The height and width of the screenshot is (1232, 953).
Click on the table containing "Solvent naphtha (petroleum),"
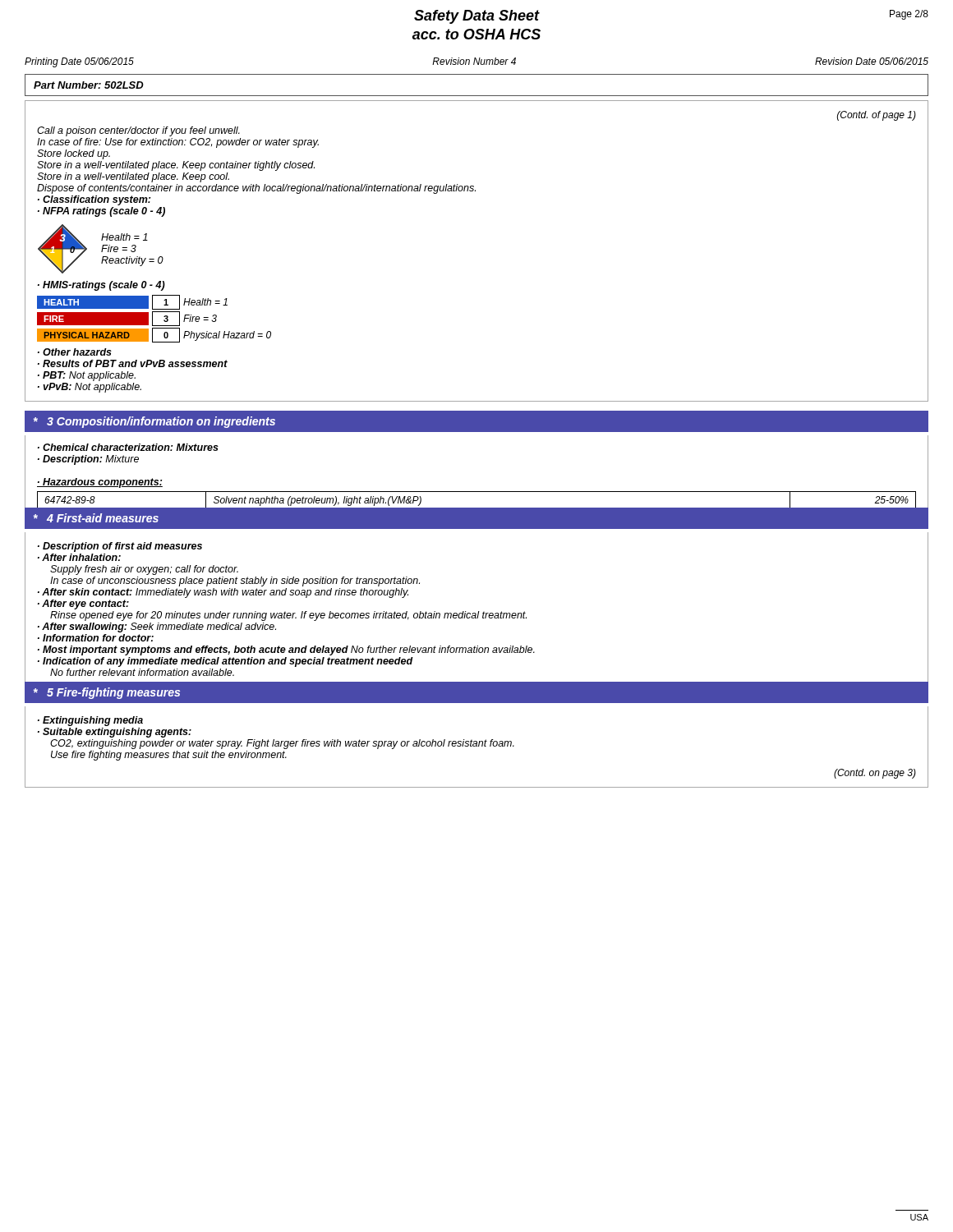coord(476,476)
